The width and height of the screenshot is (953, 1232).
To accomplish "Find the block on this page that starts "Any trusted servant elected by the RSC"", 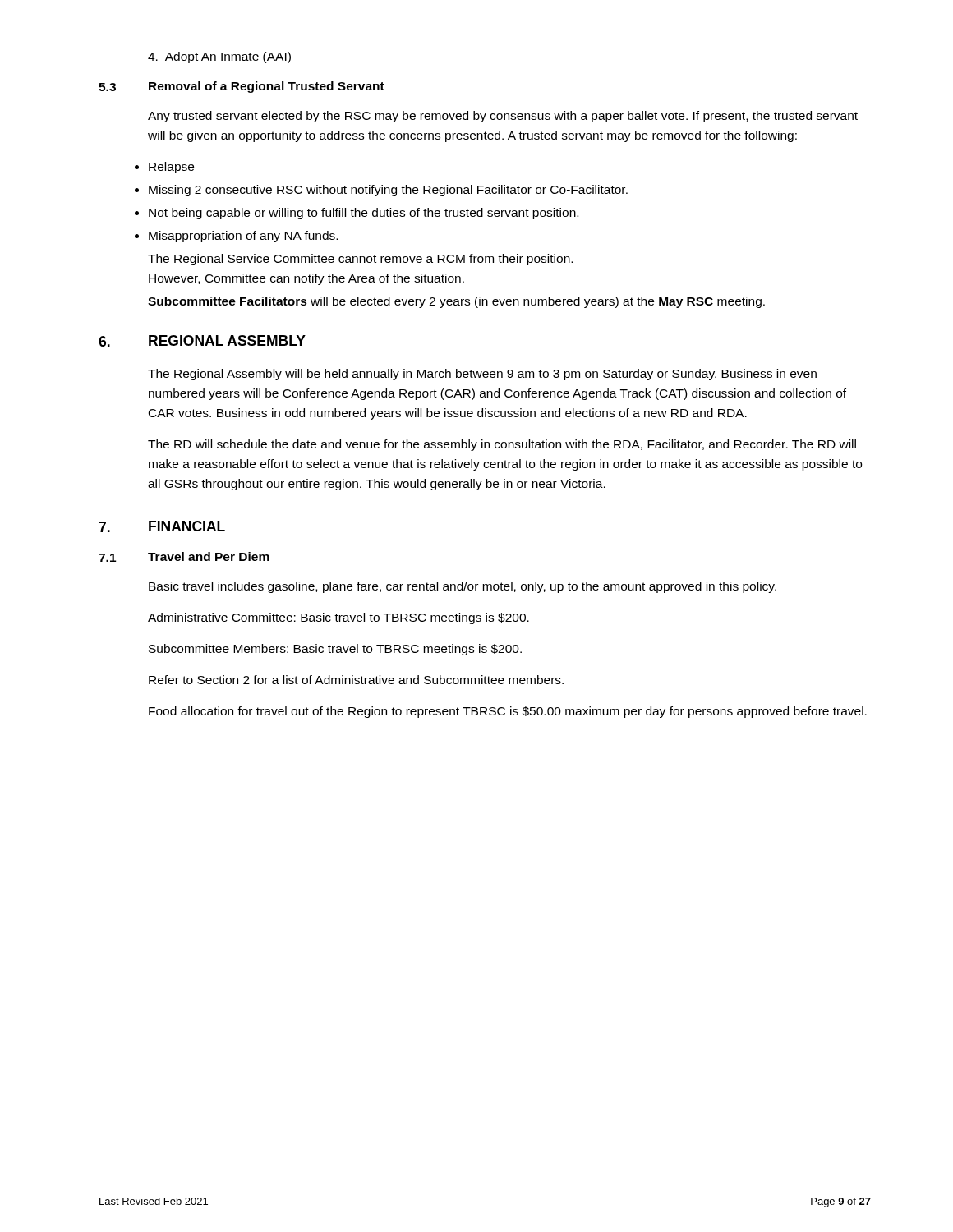I will (503, 125).
